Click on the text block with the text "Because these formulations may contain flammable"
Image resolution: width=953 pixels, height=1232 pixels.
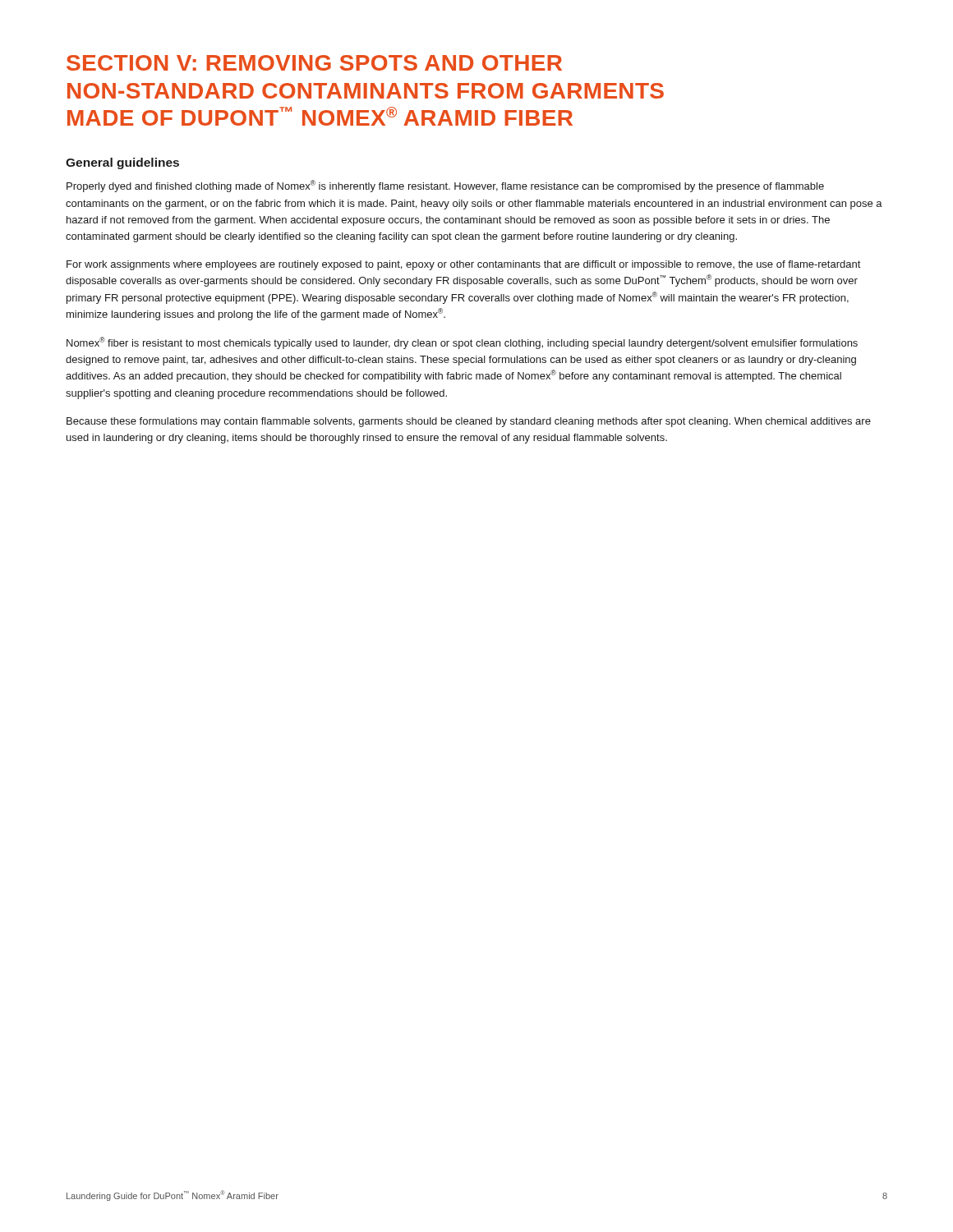[476, 429]
